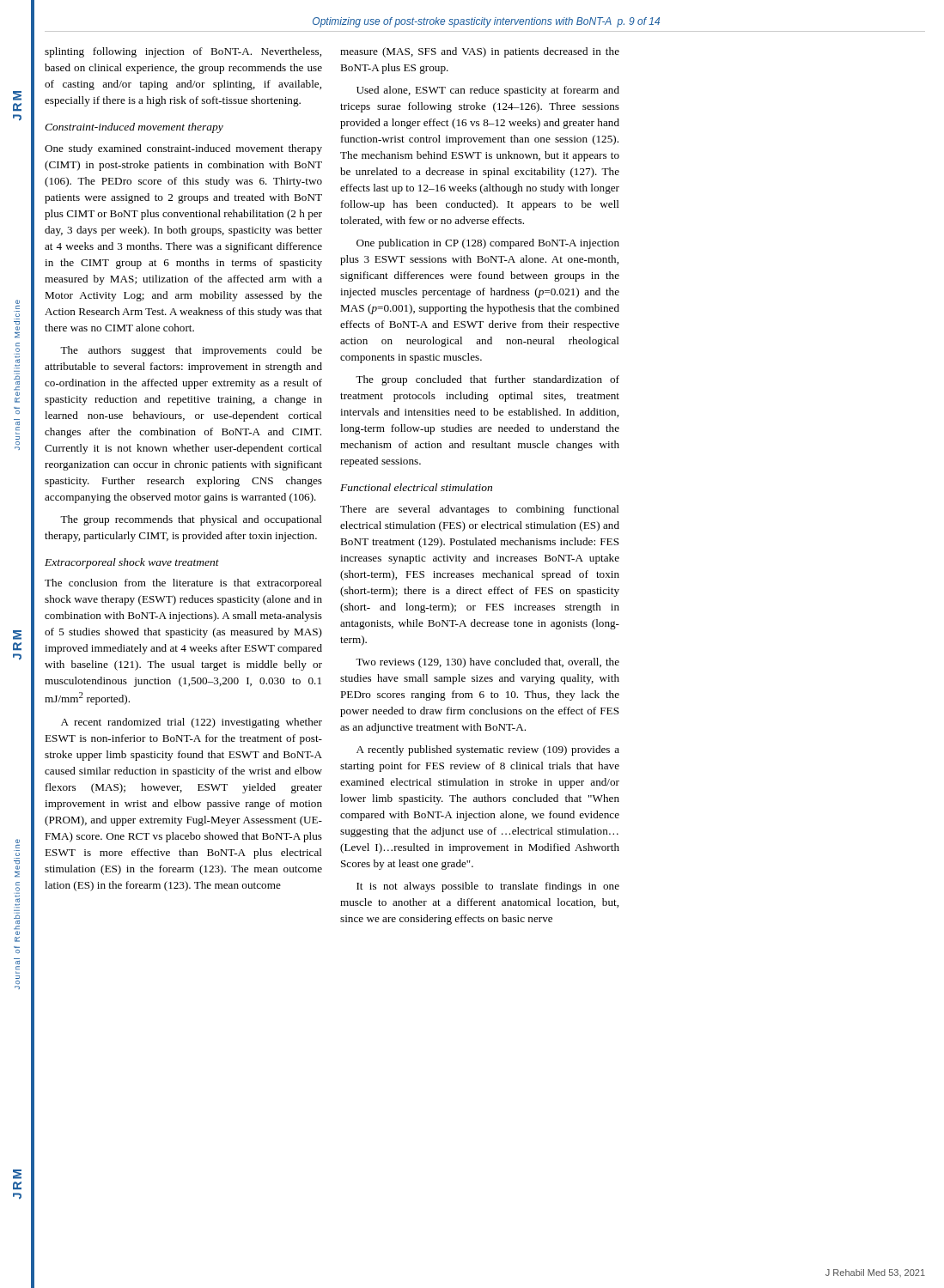
Task: Locate the text starting "measure (MAS, SFS and VAS) in patients"
Action: click(x=480, y=59)
